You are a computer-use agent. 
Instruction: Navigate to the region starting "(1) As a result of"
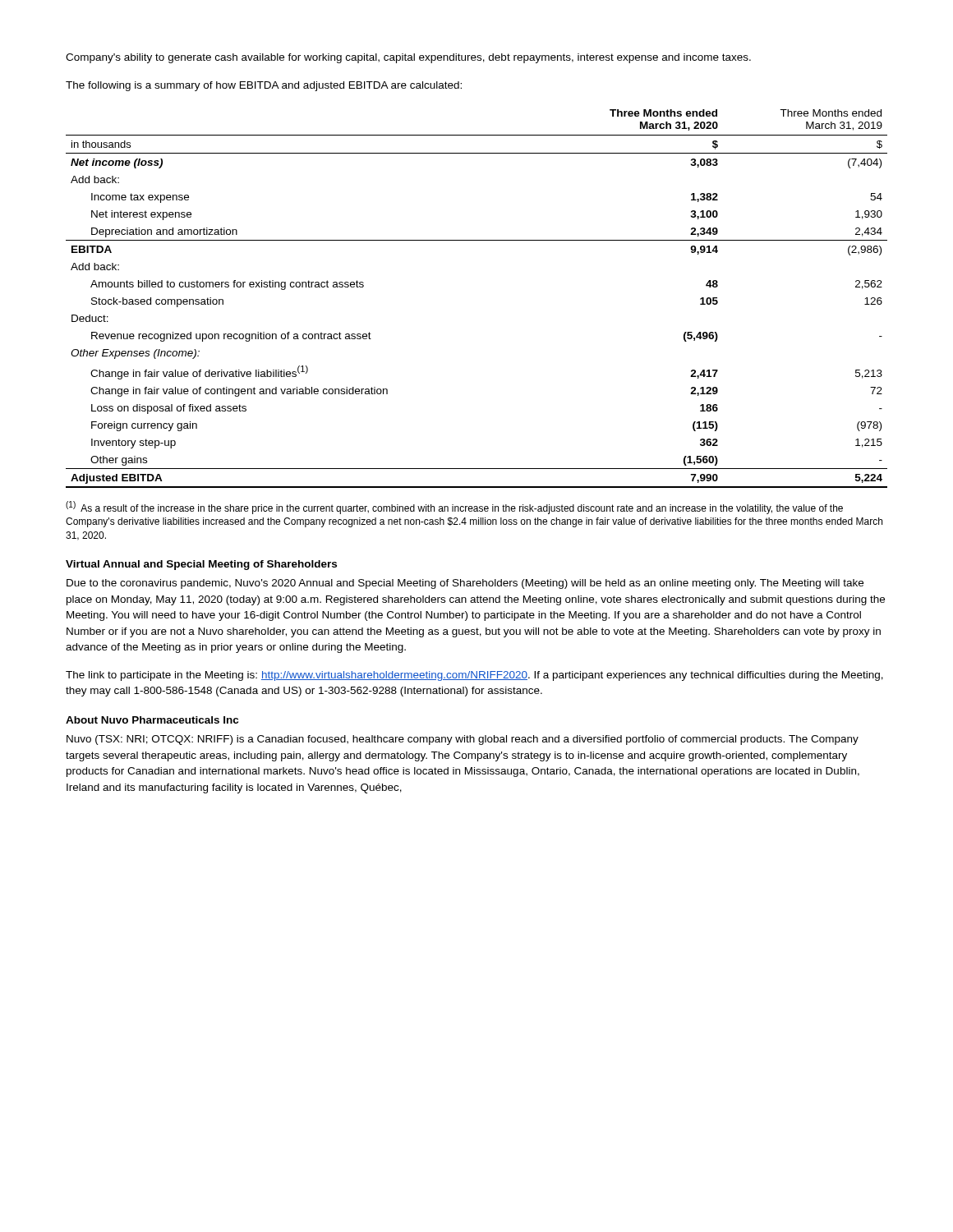(474, 521)
